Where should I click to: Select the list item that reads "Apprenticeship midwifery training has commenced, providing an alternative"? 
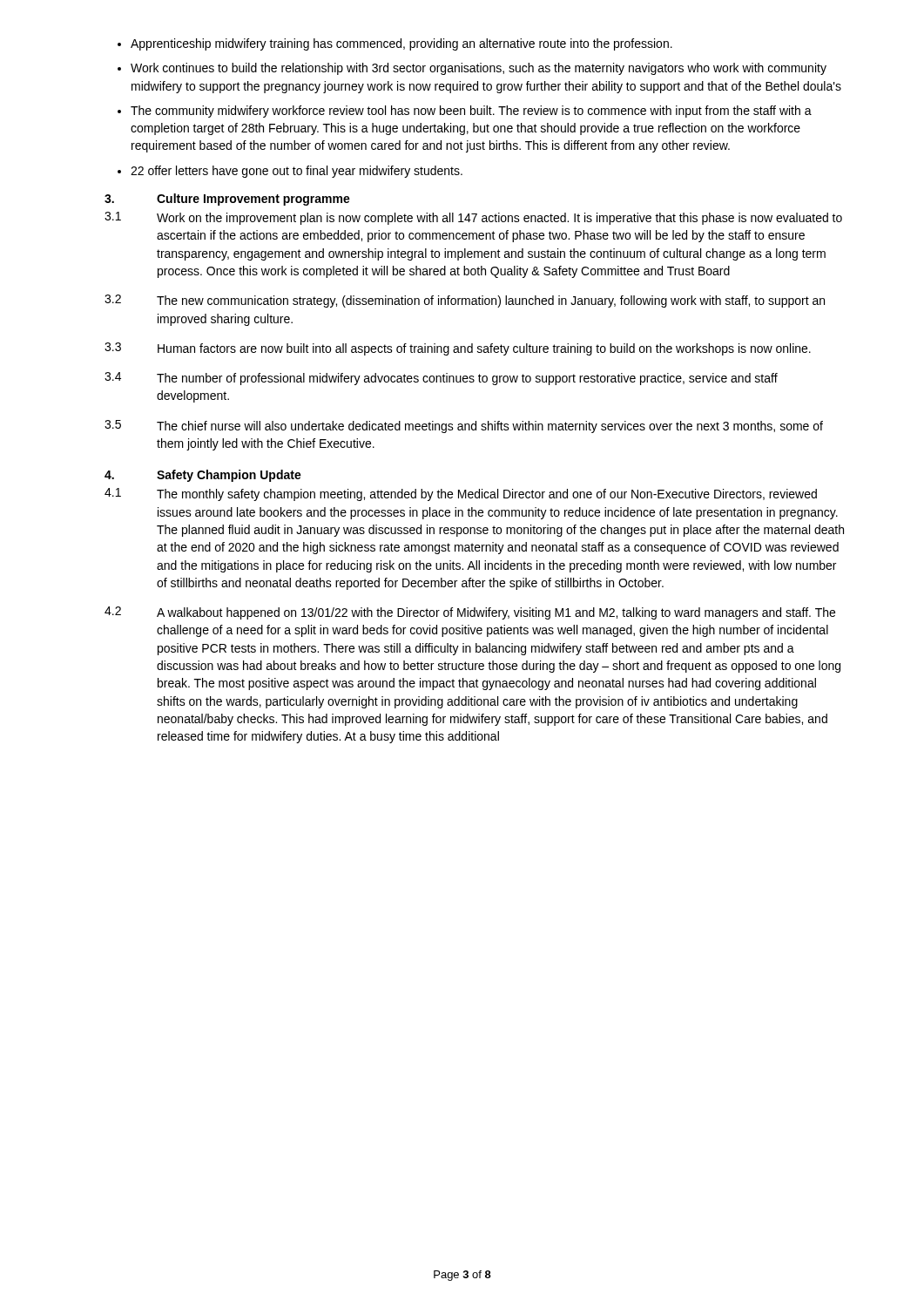pyautogui.click(x=402, y=44)
